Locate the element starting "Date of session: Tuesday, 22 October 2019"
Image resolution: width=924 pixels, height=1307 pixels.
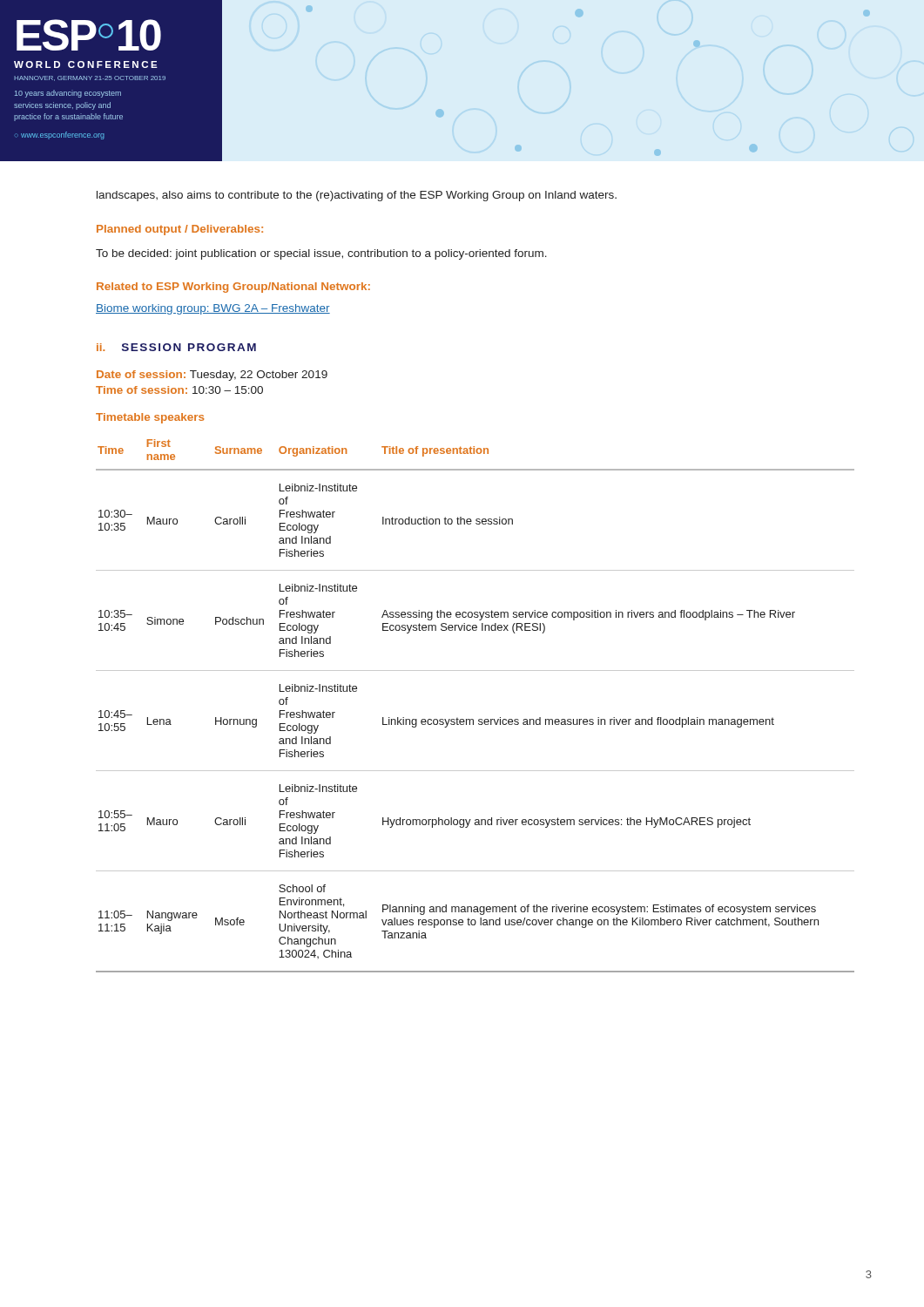[212, 374]
